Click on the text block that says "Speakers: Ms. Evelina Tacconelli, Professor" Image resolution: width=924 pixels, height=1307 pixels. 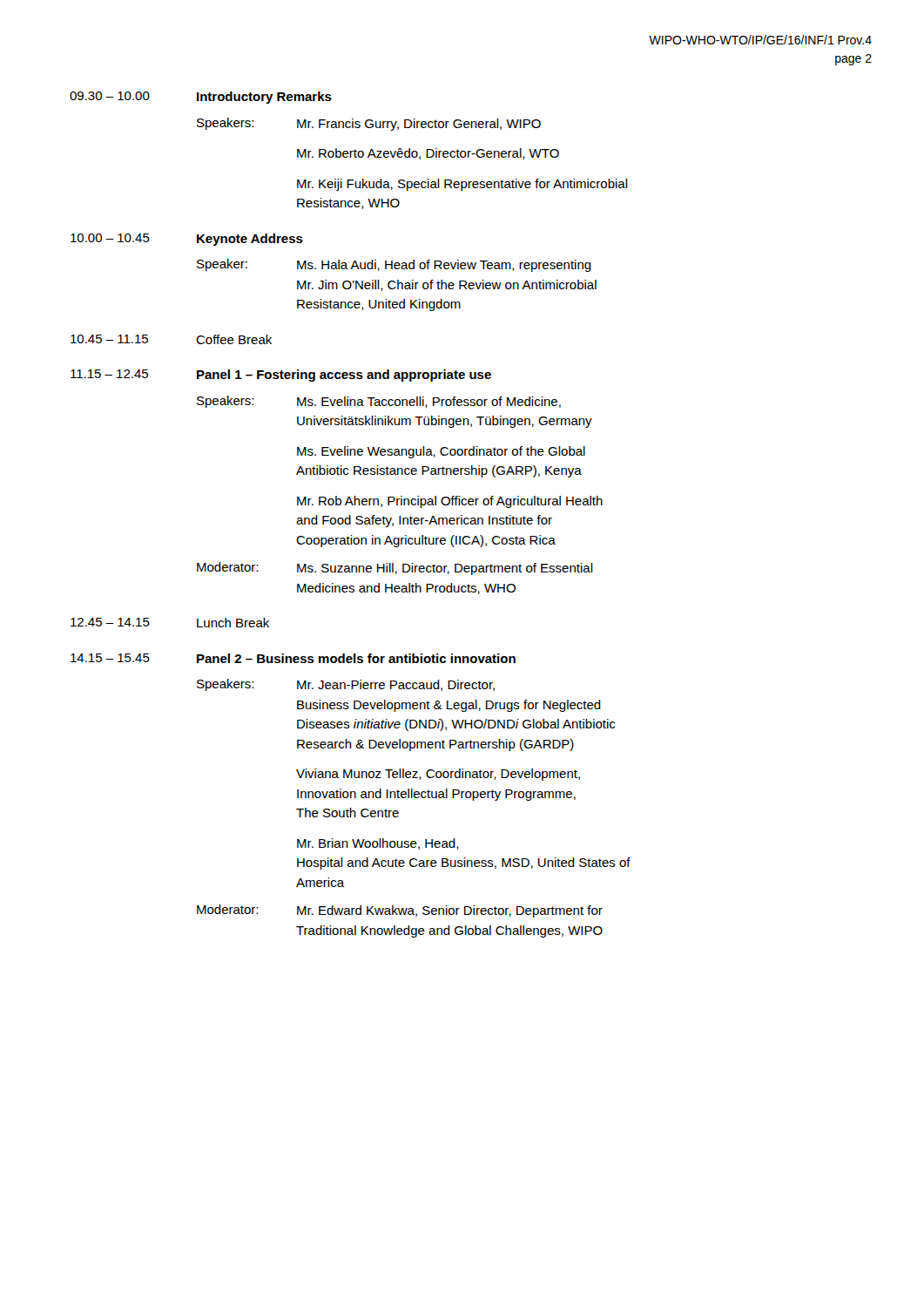pyautogui.click(x=471, y=471)
